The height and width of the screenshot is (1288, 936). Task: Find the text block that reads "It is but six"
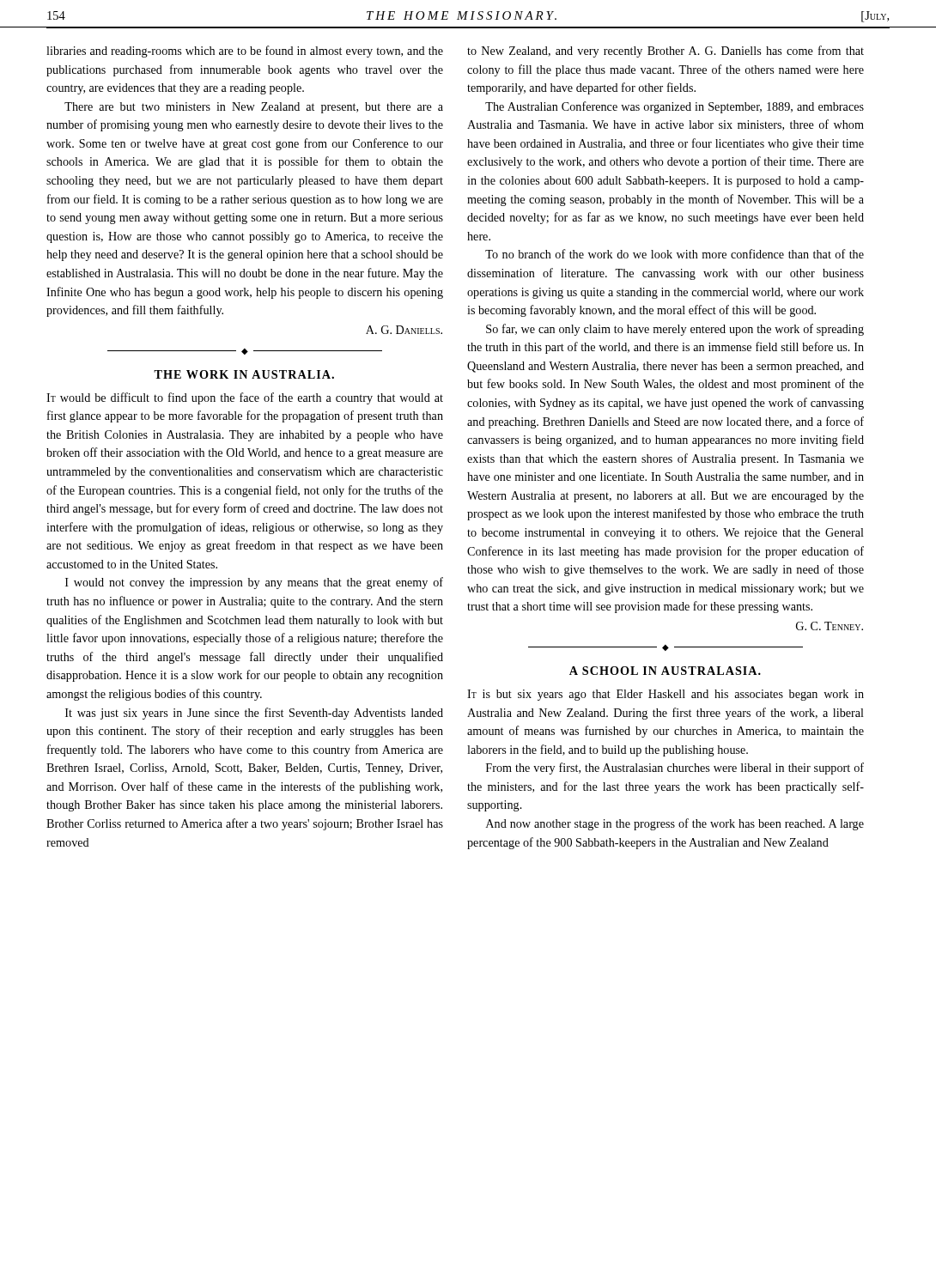point(665,768)
